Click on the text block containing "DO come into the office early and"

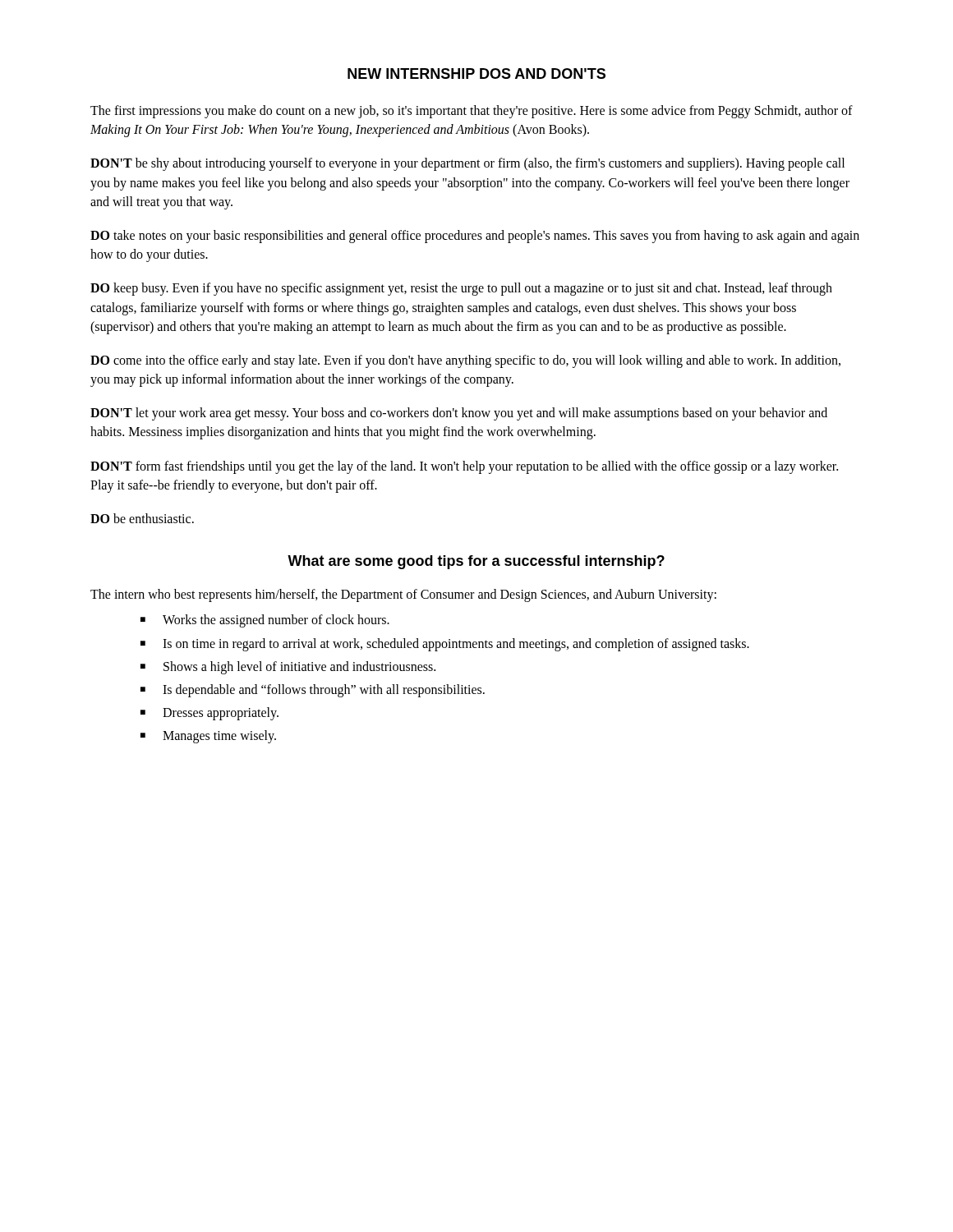[466, 370]
